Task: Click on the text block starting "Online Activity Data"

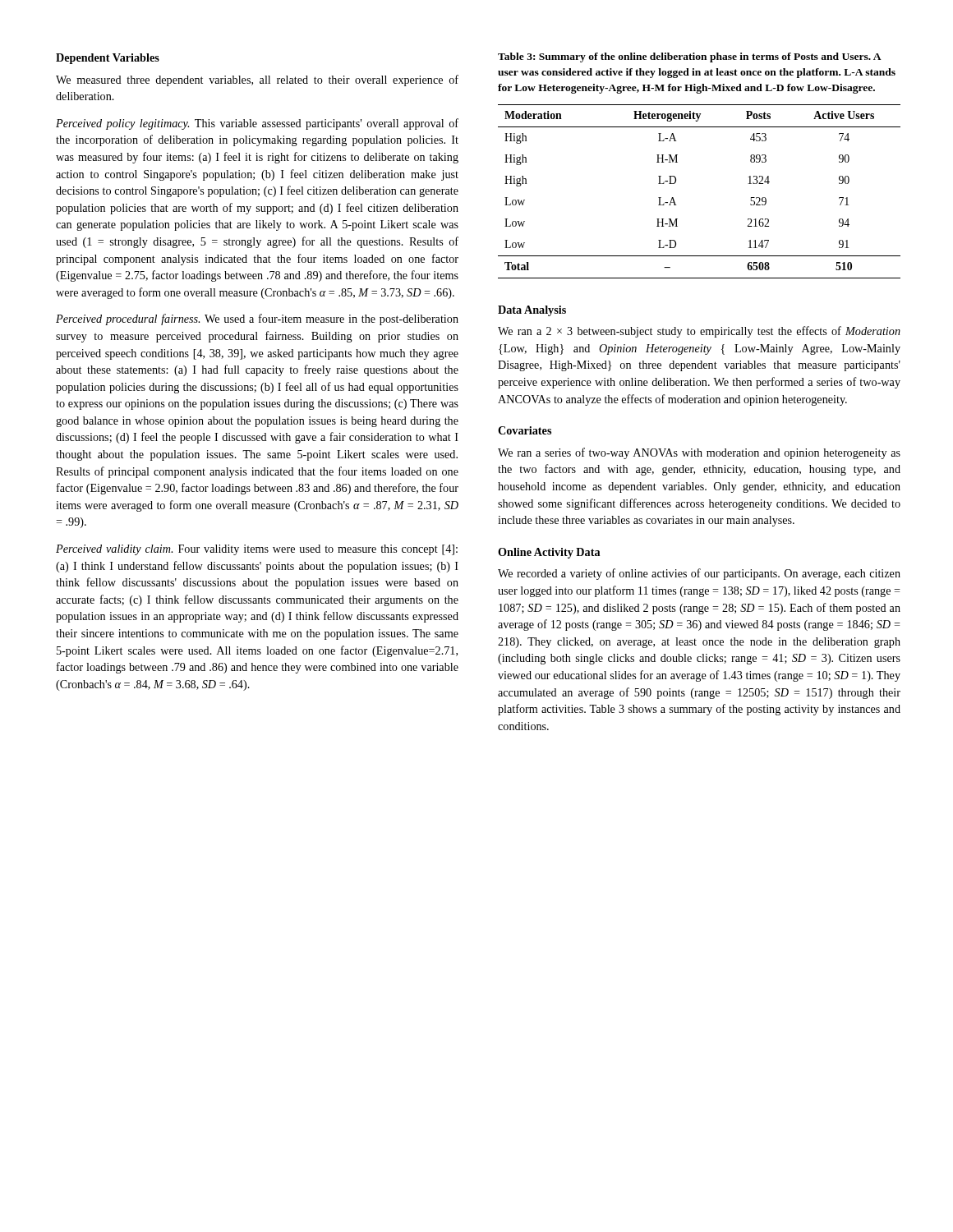Action: (549, 552)
